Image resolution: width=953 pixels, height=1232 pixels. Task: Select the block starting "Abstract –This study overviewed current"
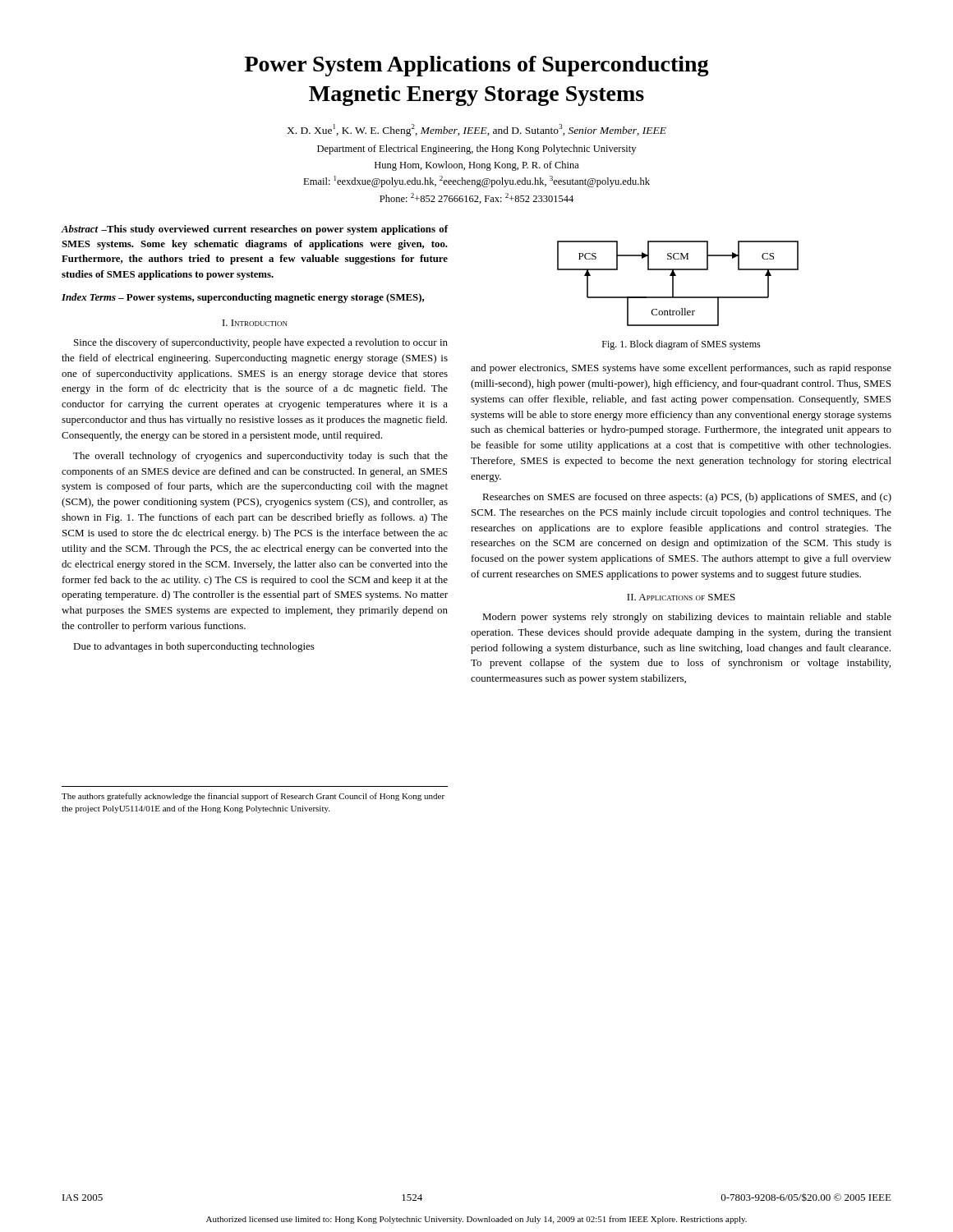point(255,252)
